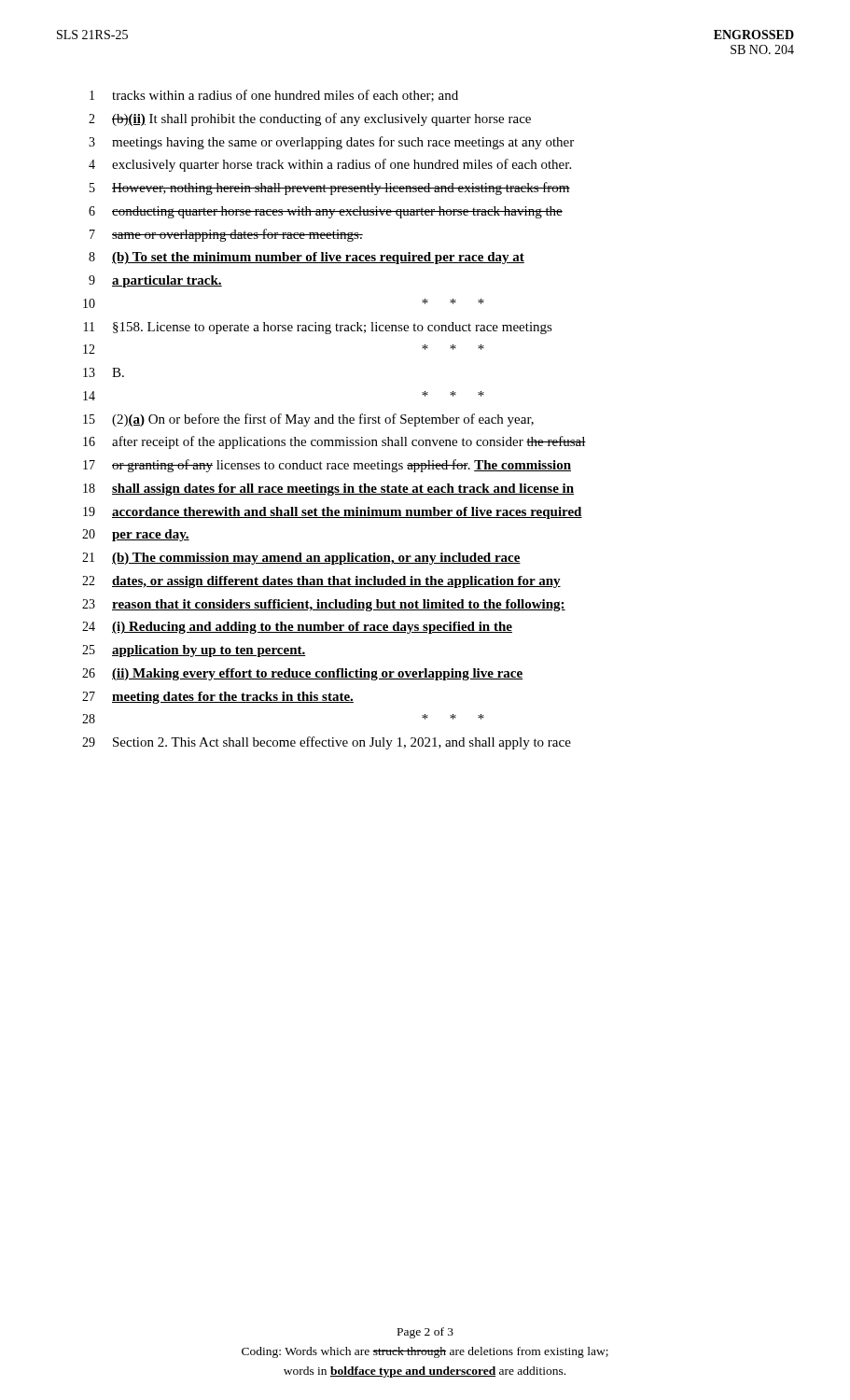850x1400 pixels.
Task: Click on the list item containing "27 meeting dates for"
Action: 218,698
